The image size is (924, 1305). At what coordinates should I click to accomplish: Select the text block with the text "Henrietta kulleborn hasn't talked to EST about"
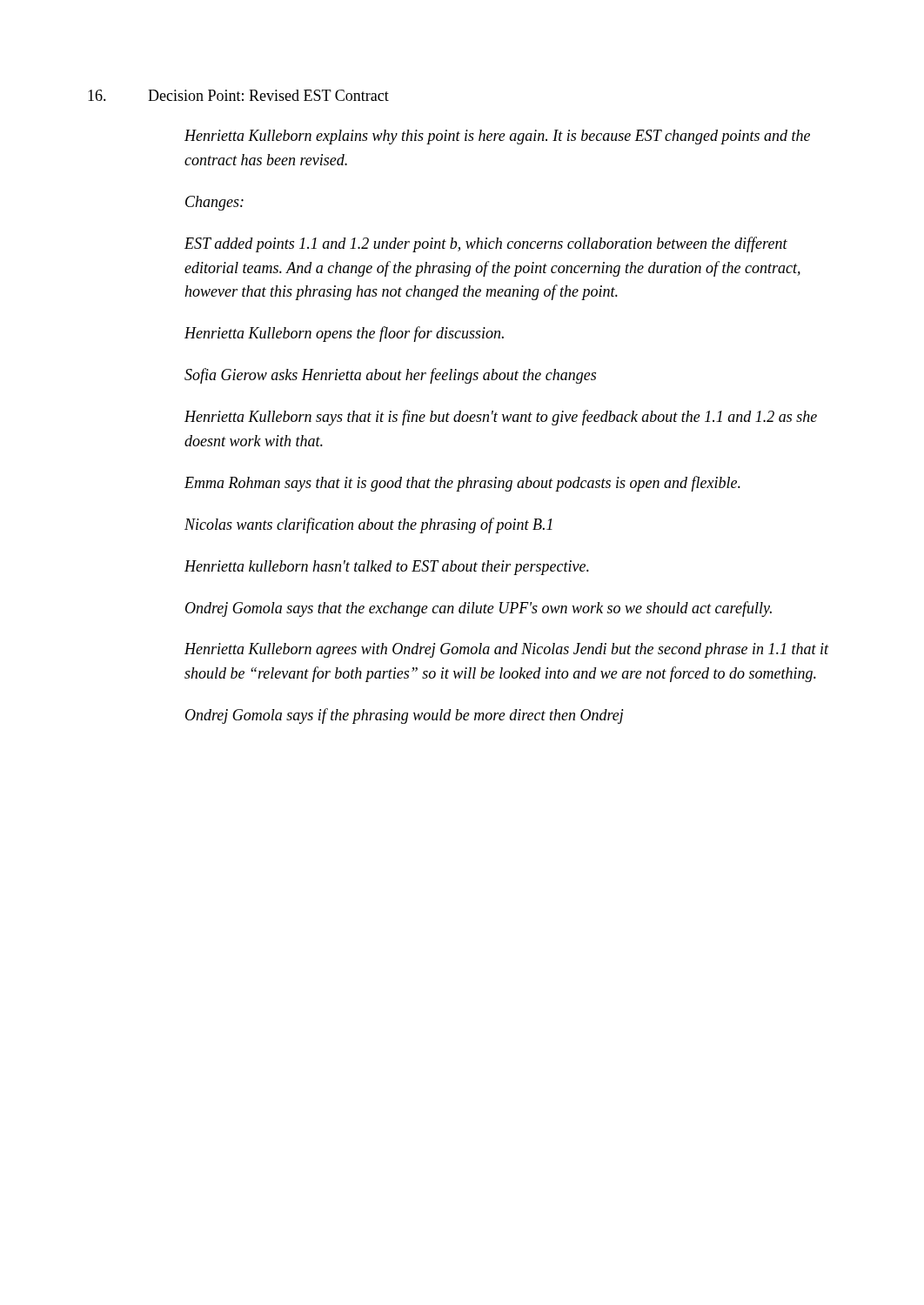coord(387,566)
